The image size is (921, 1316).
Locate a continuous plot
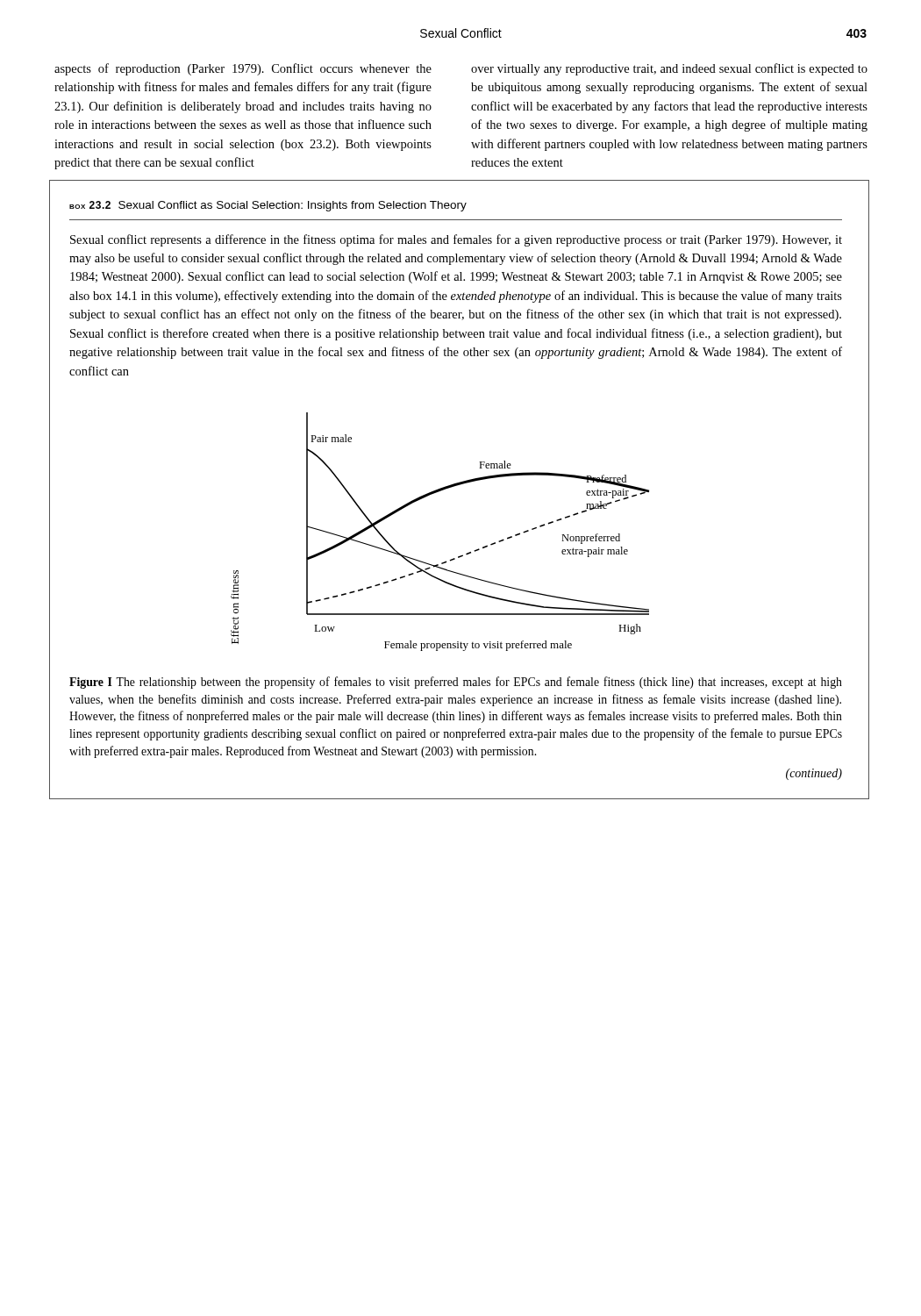(x=456, y=533)
